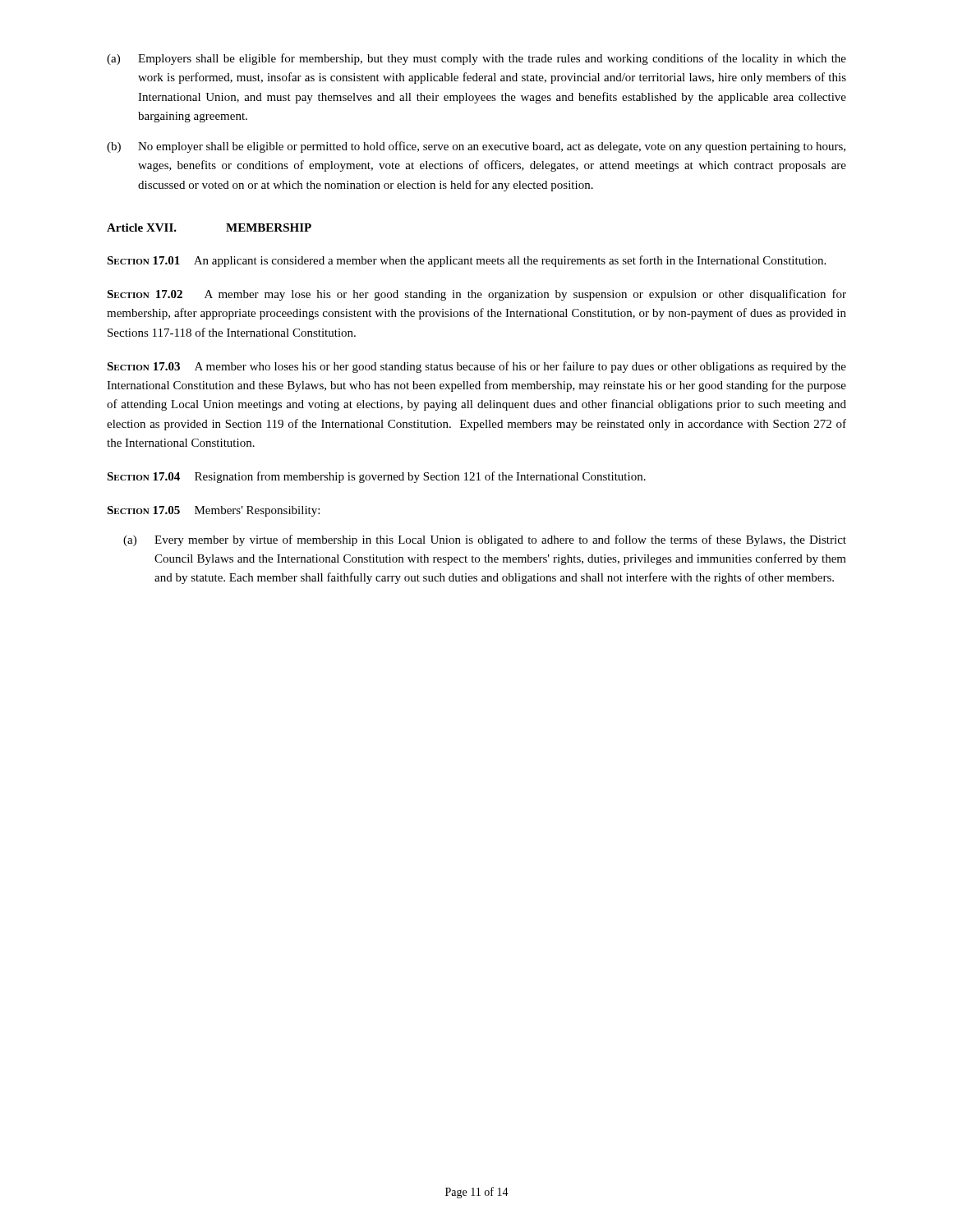Image resolution: width=953 pixels, height=1232 pixels.
Task: Click on the list item that says "(a) Employers shall be eligible"
Action: point(476,87)
